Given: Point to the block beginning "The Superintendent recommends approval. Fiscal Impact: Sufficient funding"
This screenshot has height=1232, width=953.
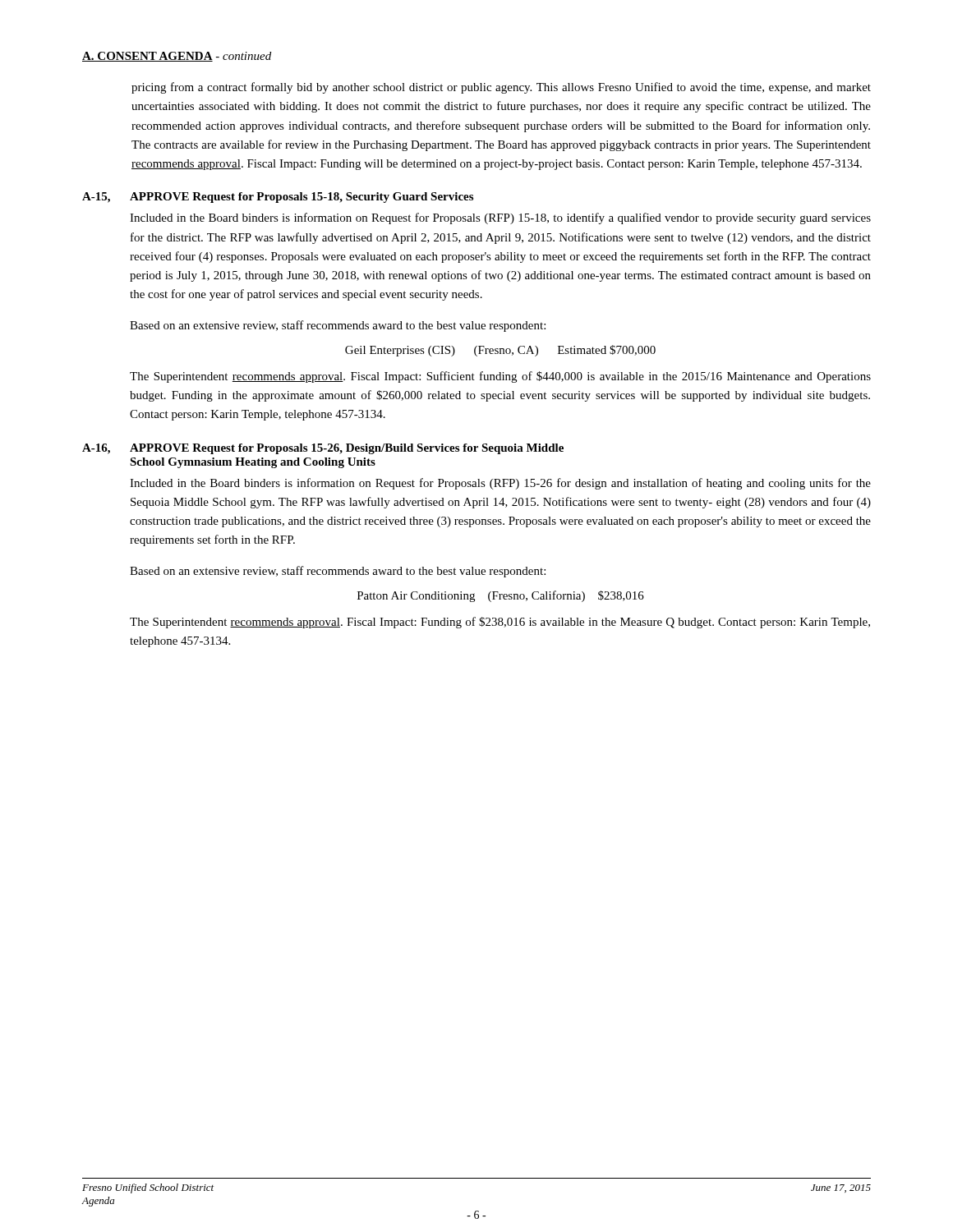Looking at the screenshot, I should pos(500,395).
